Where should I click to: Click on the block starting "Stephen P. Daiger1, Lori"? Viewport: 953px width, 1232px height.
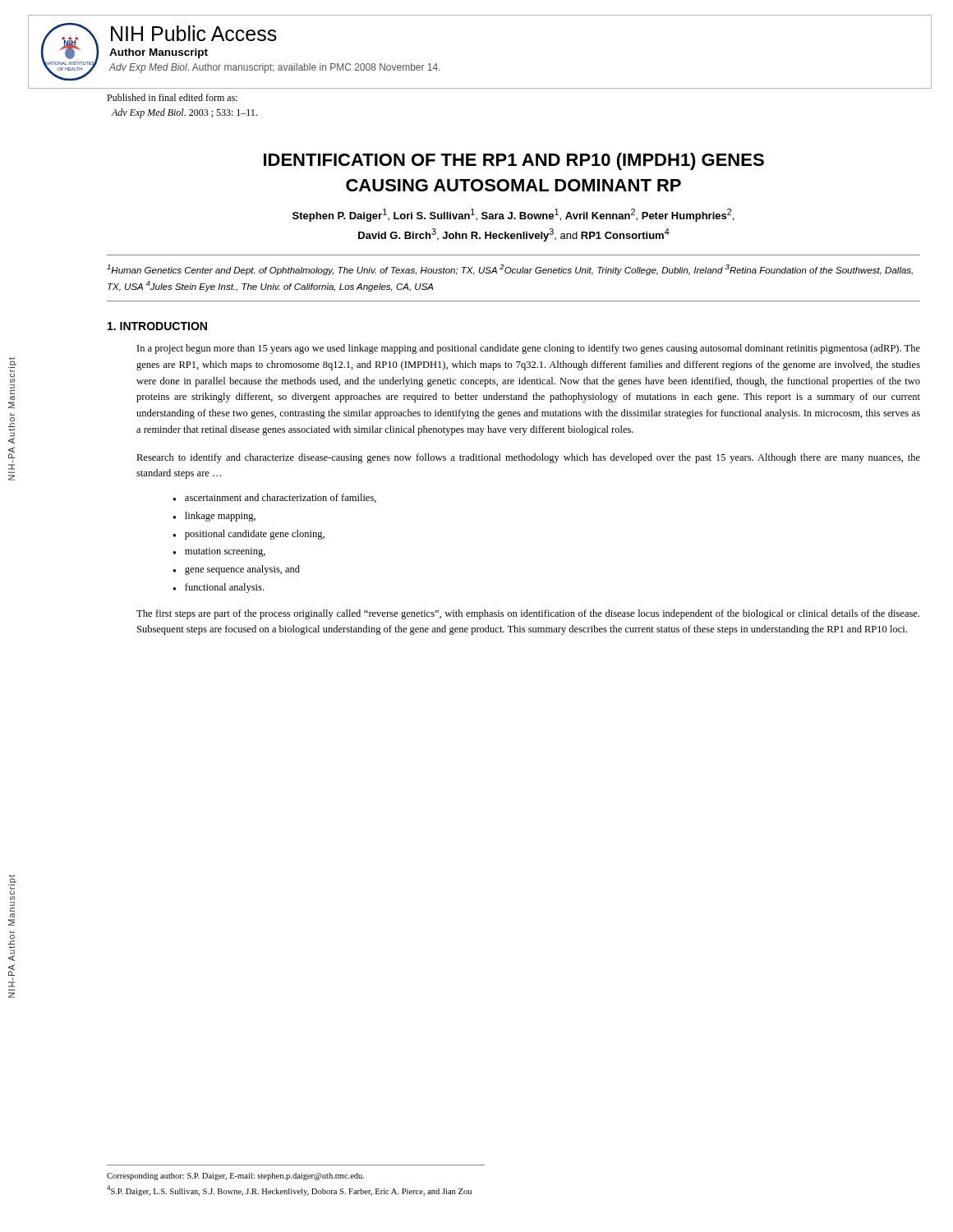tap(513, 224)
